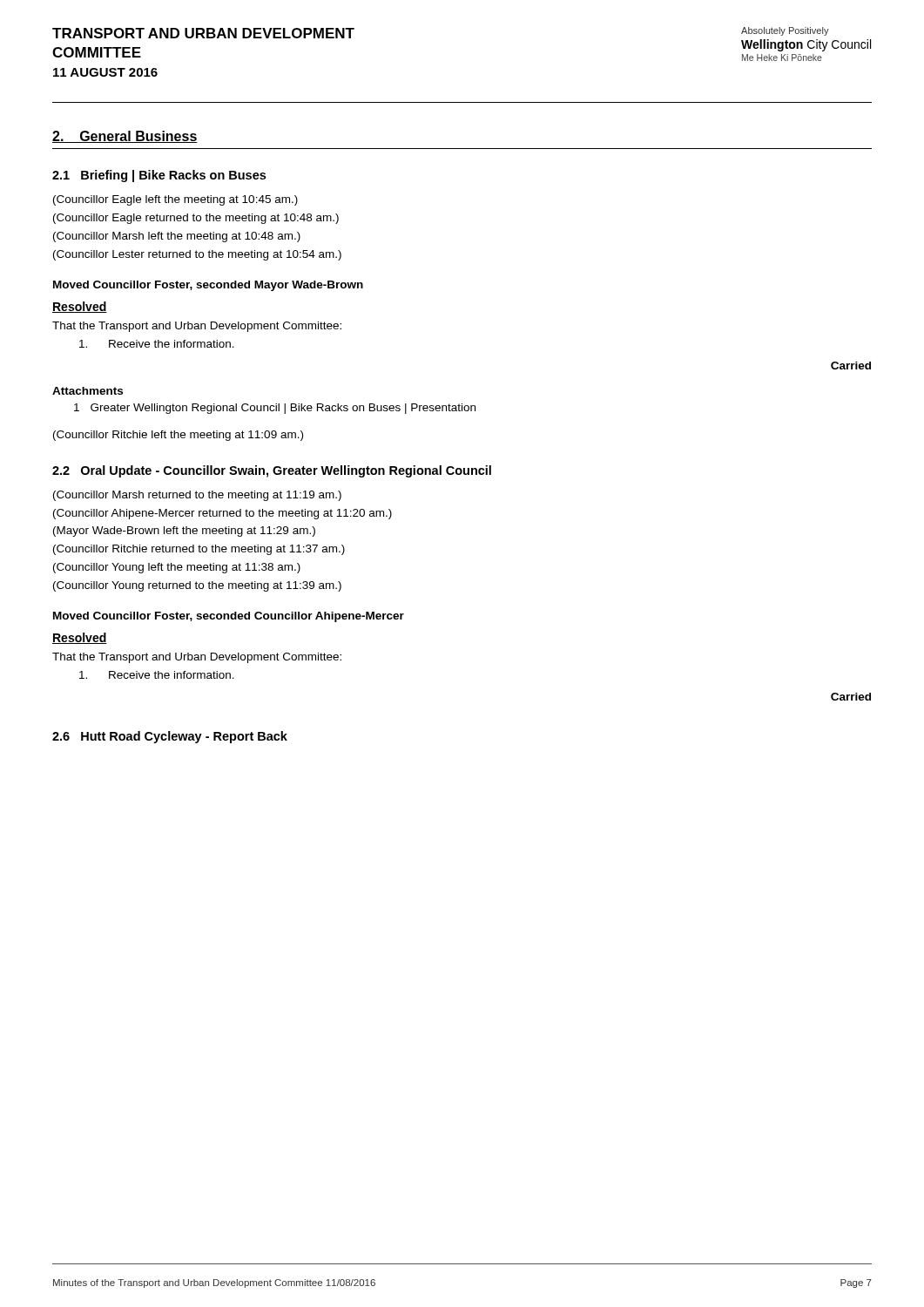The width and height of the screenshot is (924, 1307).
Task: Click on the text block starting "2.2 Oral Update - Councillor Swain, Greater"
Action: pos(272,470)
